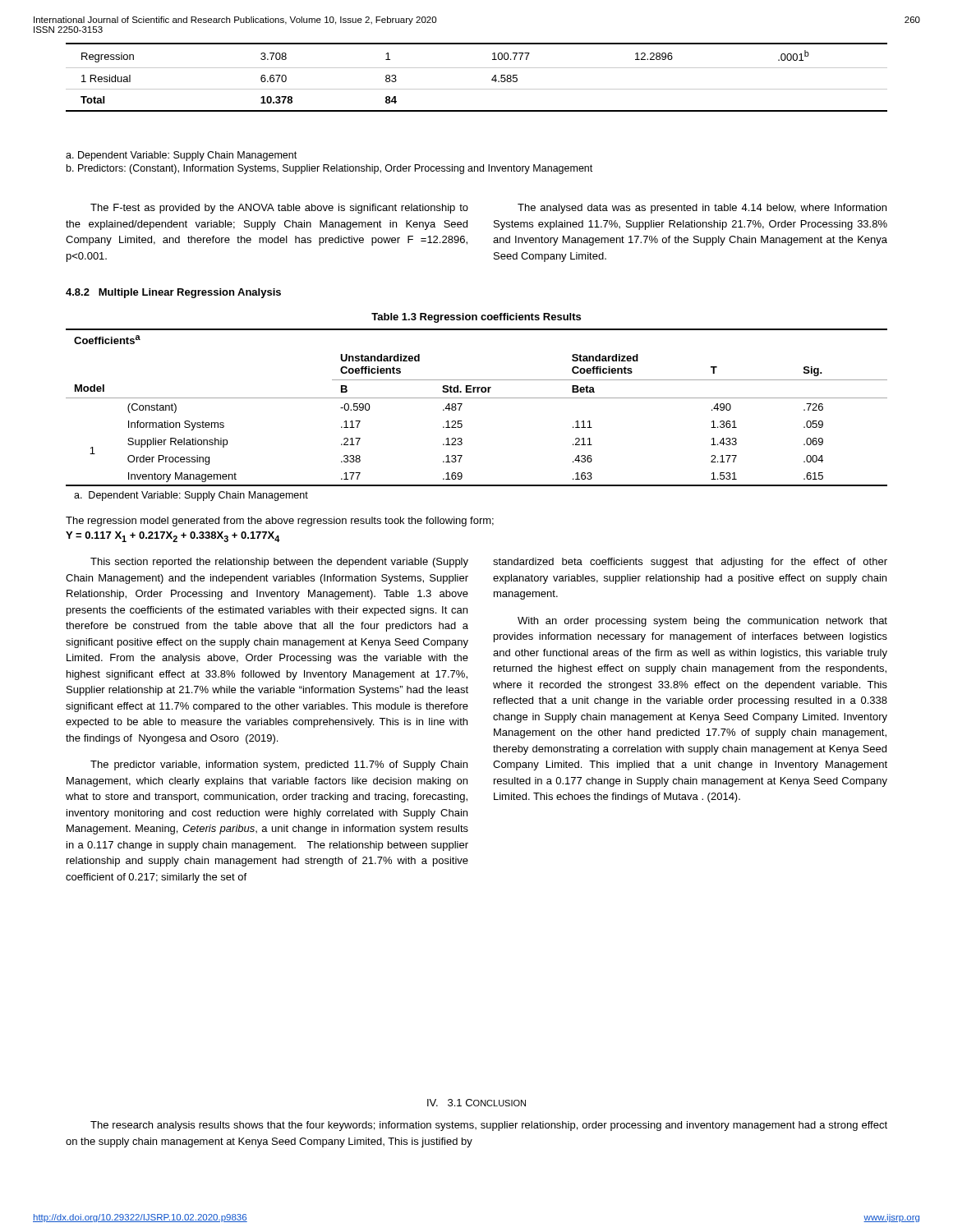Locate the footnote with the text "b. Predictors: (Constant), Information Systems, Supplier Relationship,"
The height and width of the screenshot is (1232, 953).
coord(329,168)
